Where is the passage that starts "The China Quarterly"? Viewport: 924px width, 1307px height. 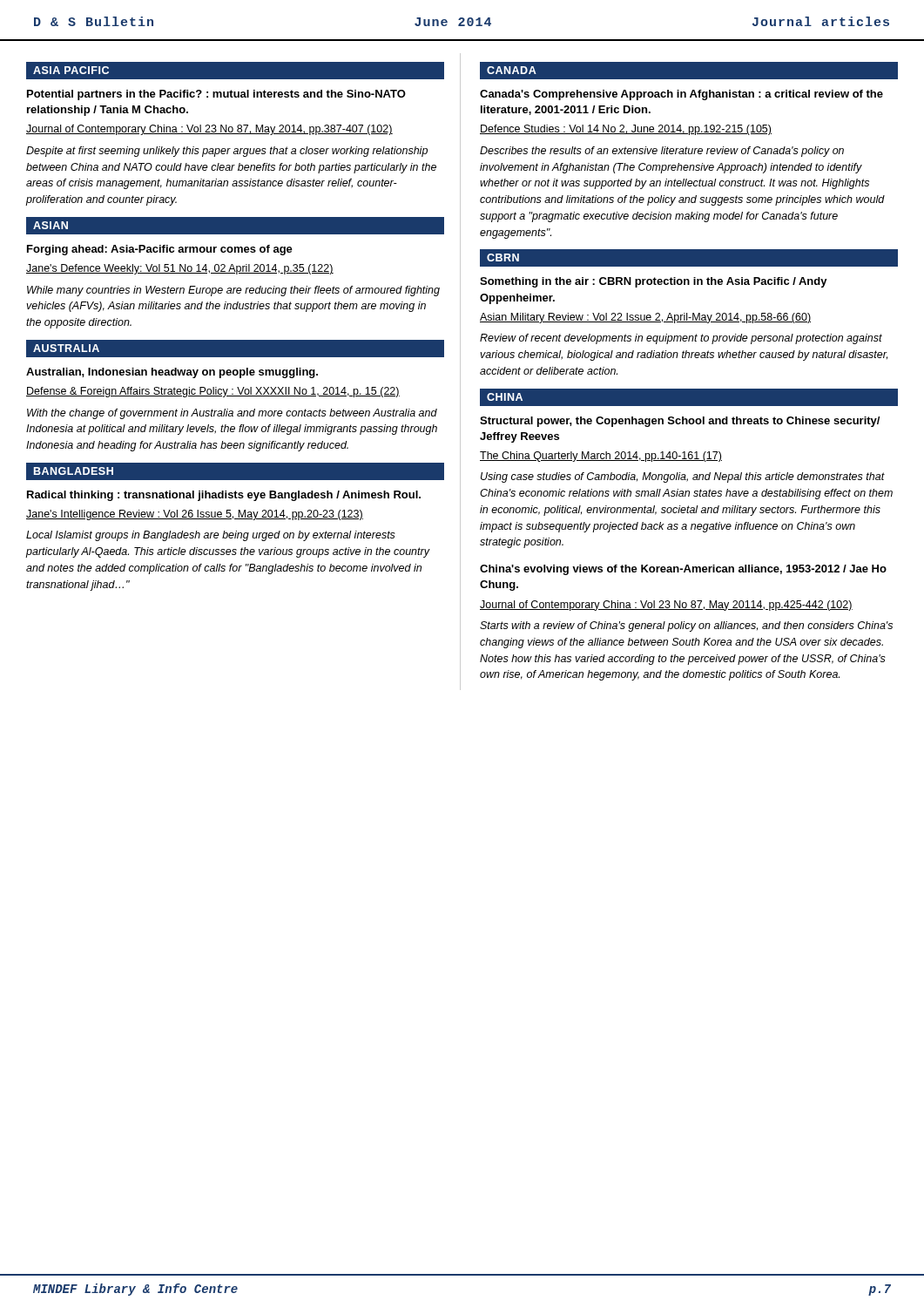[601, 456]
